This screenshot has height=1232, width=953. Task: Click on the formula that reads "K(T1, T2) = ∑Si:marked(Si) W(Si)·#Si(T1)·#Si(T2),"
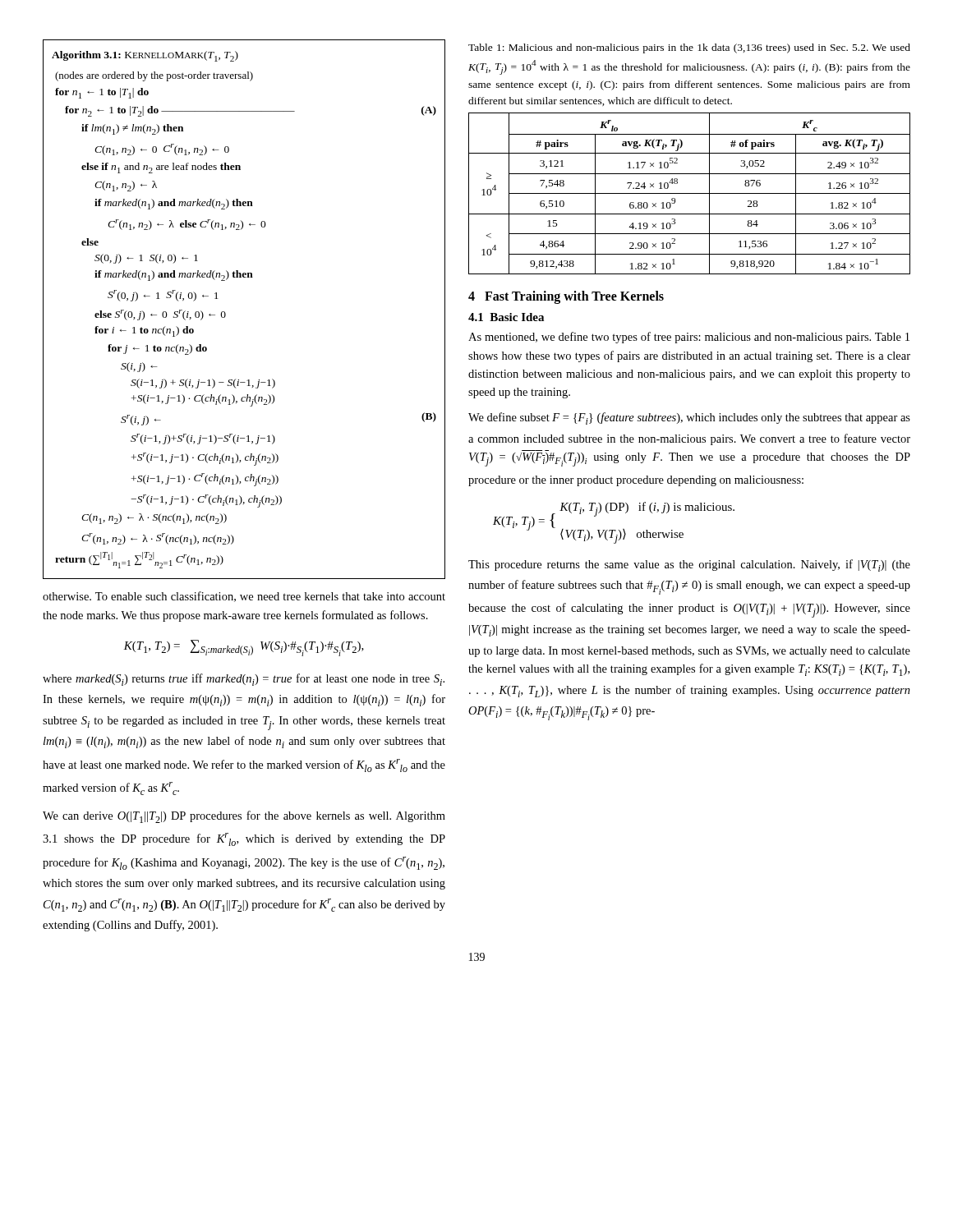coord(244,647)
